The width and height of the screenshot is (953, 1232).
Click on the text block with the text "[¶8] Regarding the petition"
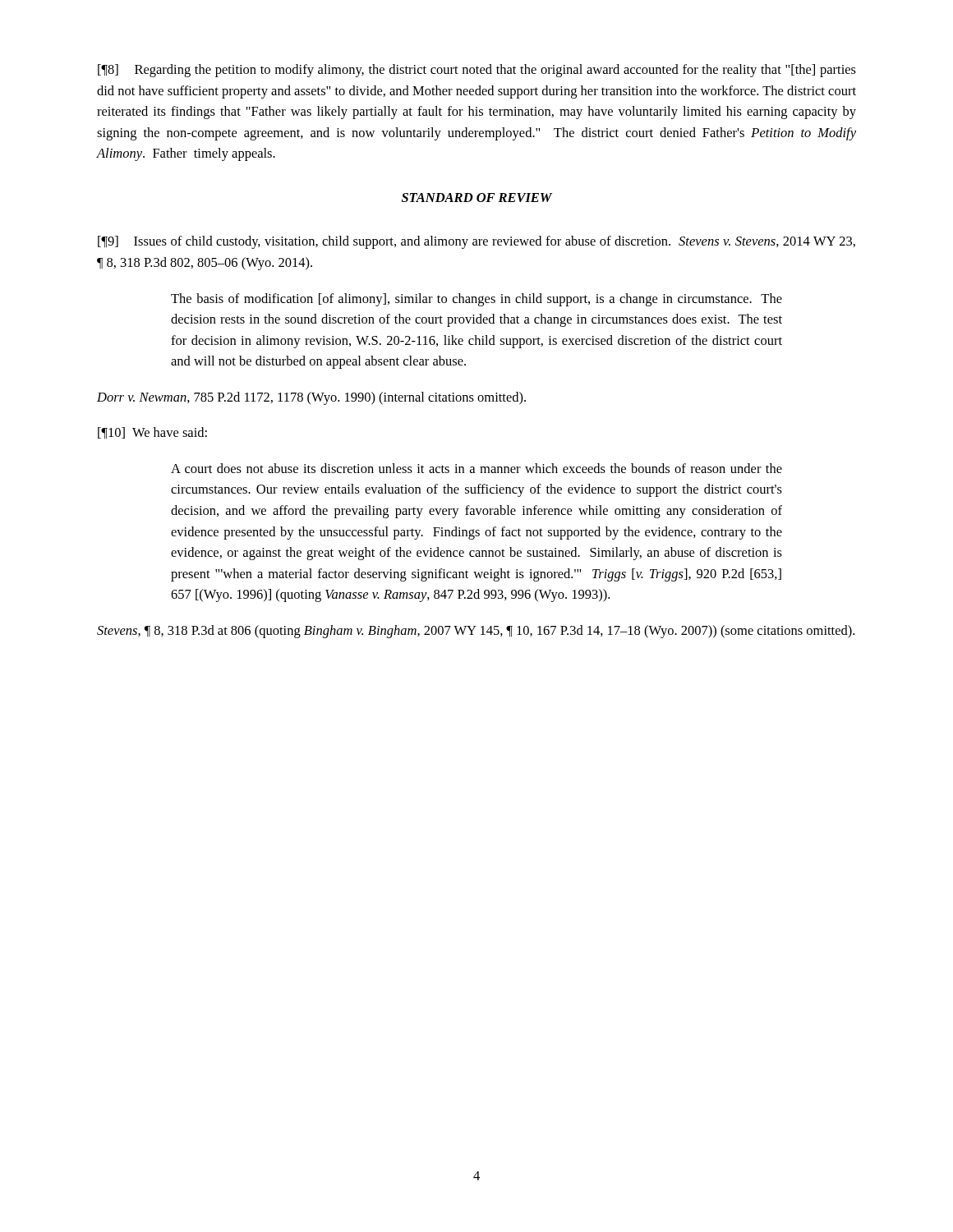coord(476,111)
